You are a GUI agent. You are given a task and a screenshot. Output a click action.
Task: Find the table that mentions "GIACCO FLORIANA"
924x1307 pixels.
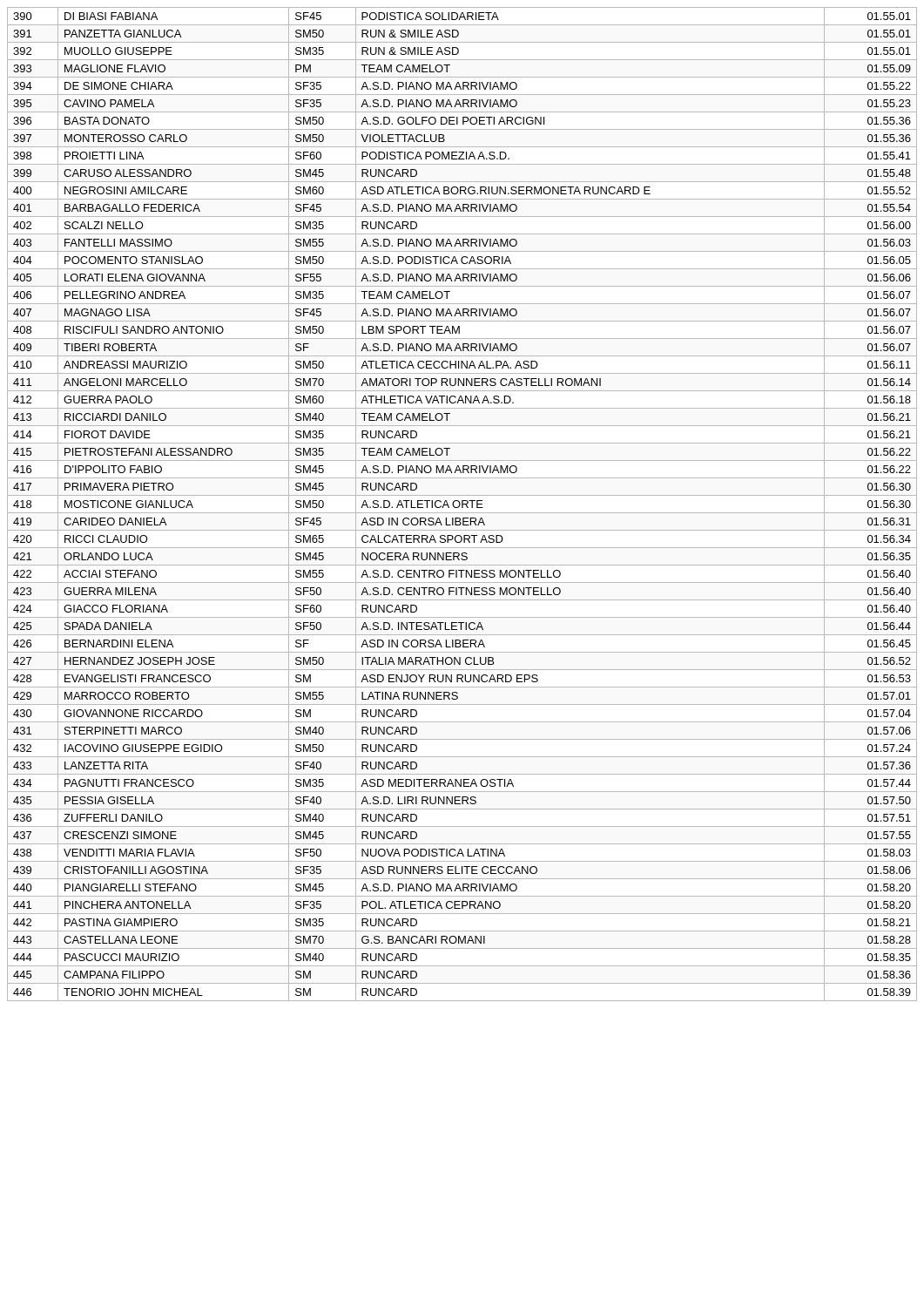pyautogui.click(x=462, y=504)
